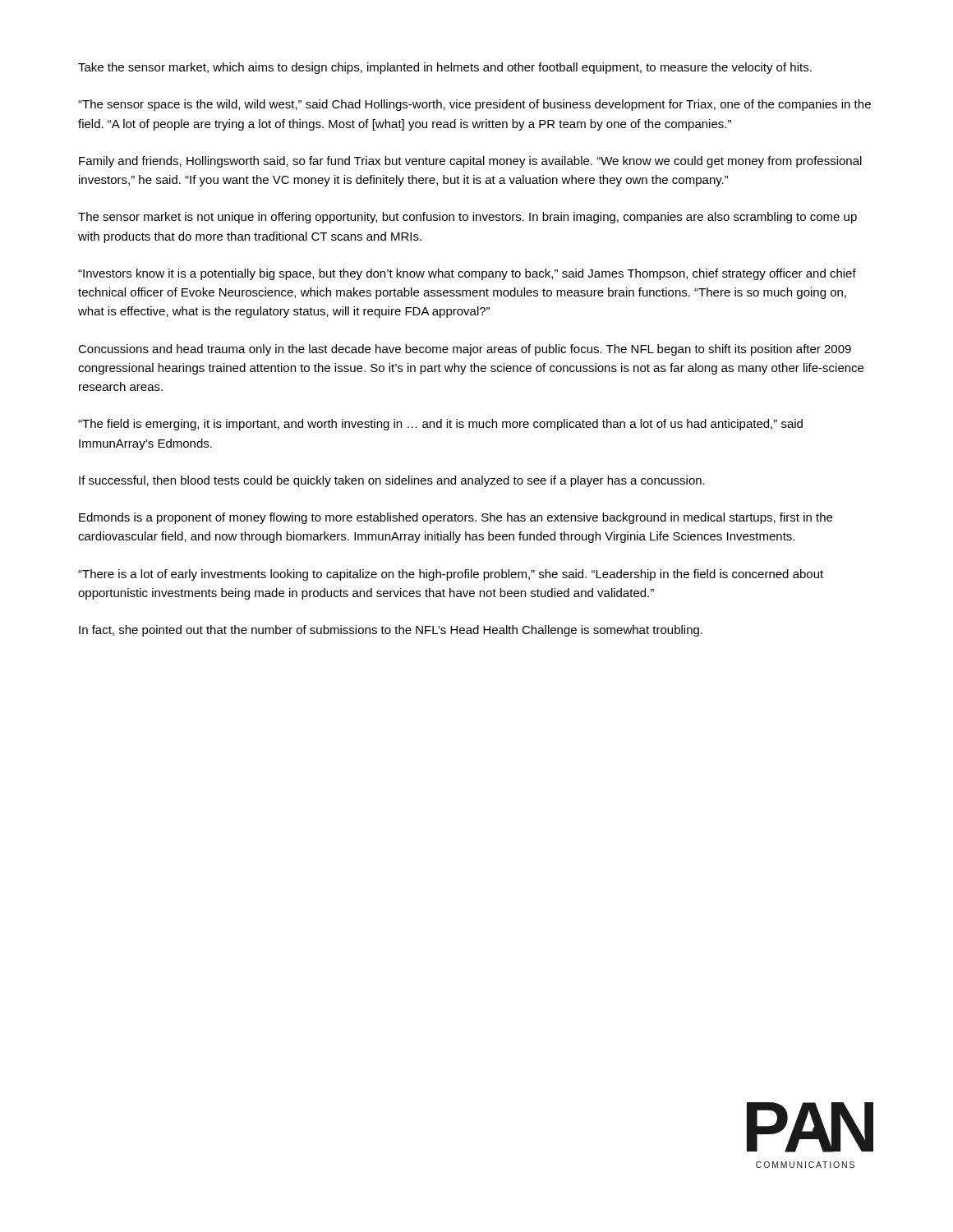Point to the block beginning "“The field is emerging, it is important, and"
The width and height of the screenshot is (953, 1232).
pos(441,433)
